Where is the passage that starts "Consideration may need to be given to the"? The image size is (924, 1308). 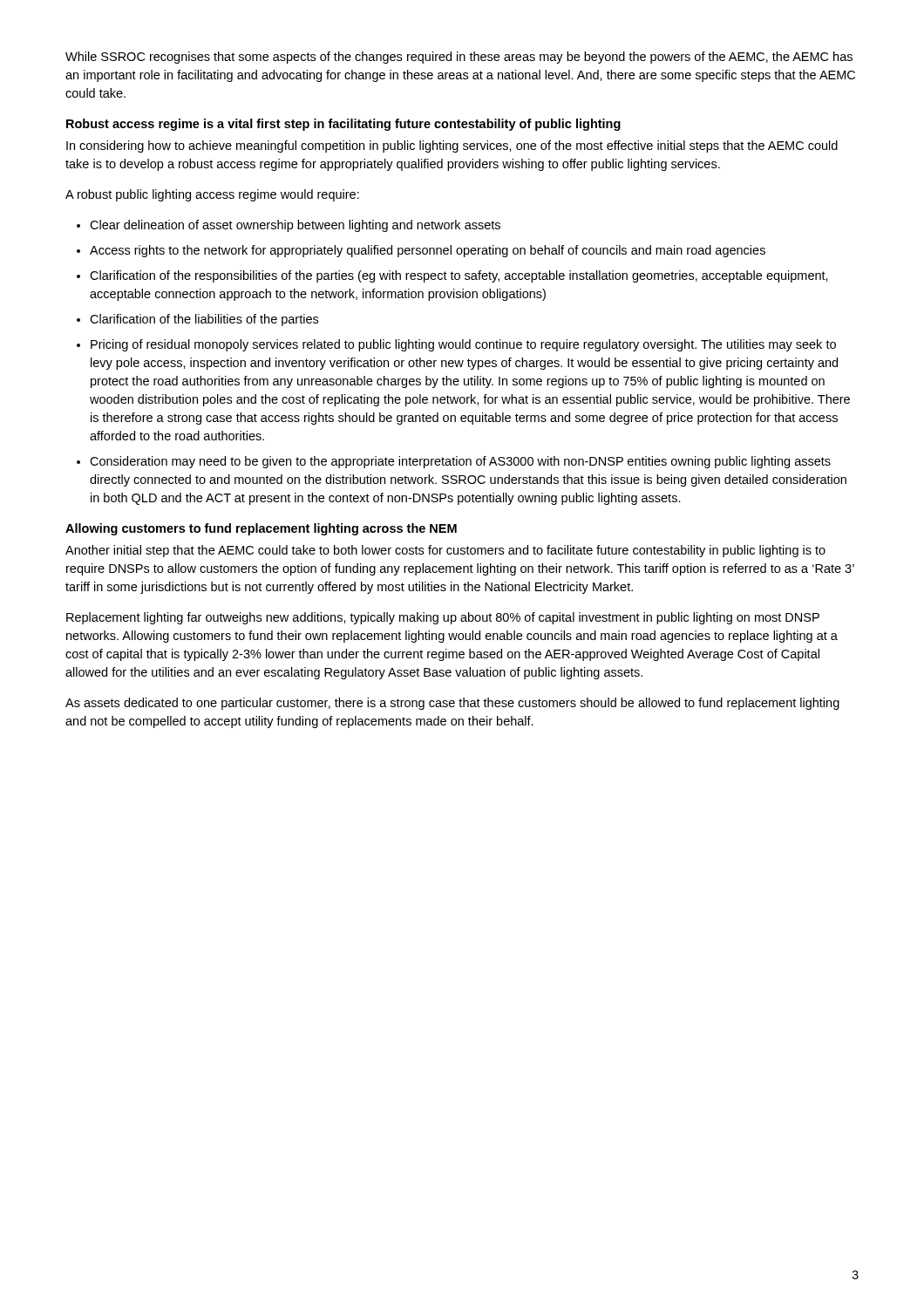469,480
